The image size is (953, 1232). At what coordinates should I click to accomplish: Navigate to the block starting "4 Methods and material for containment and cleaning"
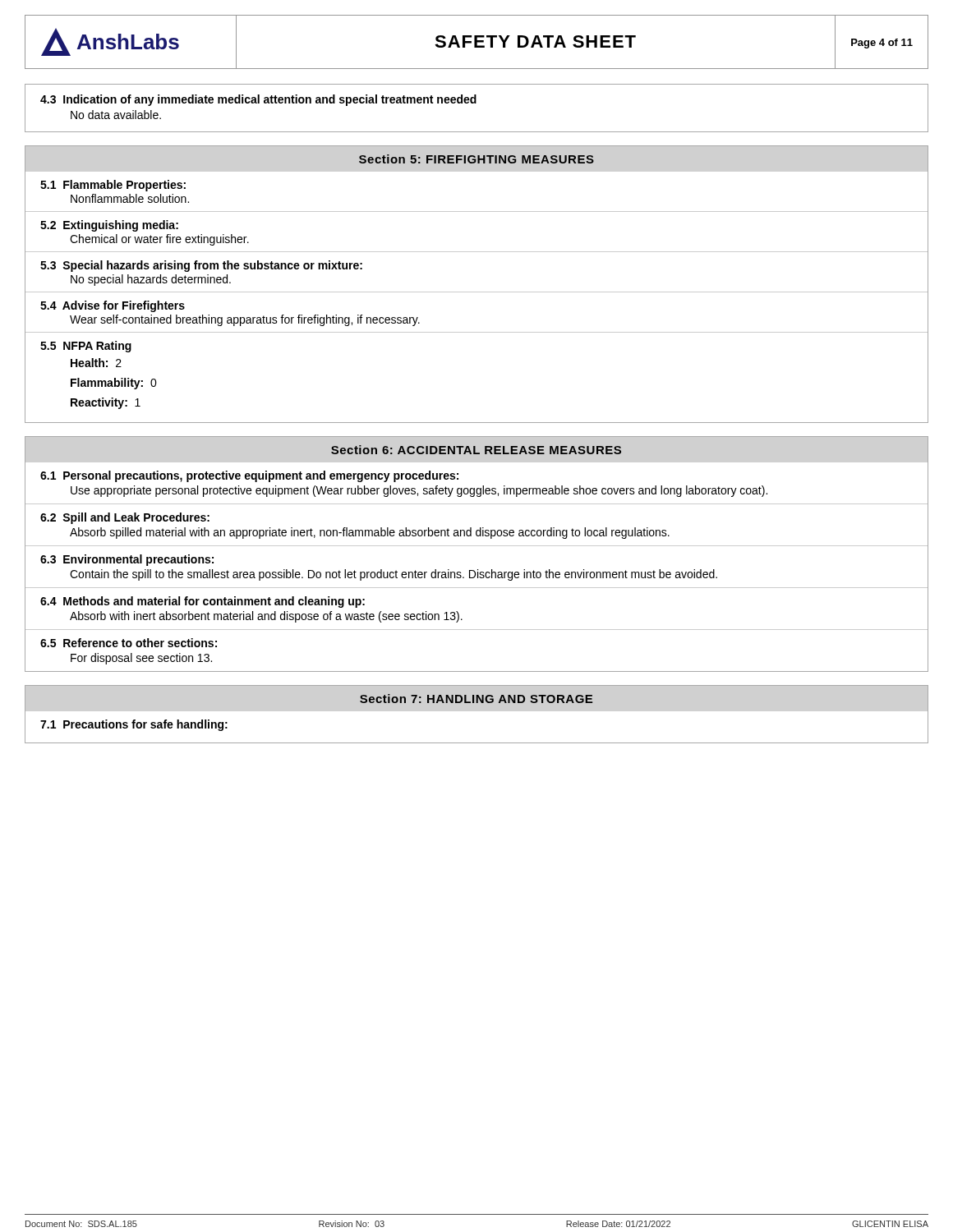click(203, 602)
